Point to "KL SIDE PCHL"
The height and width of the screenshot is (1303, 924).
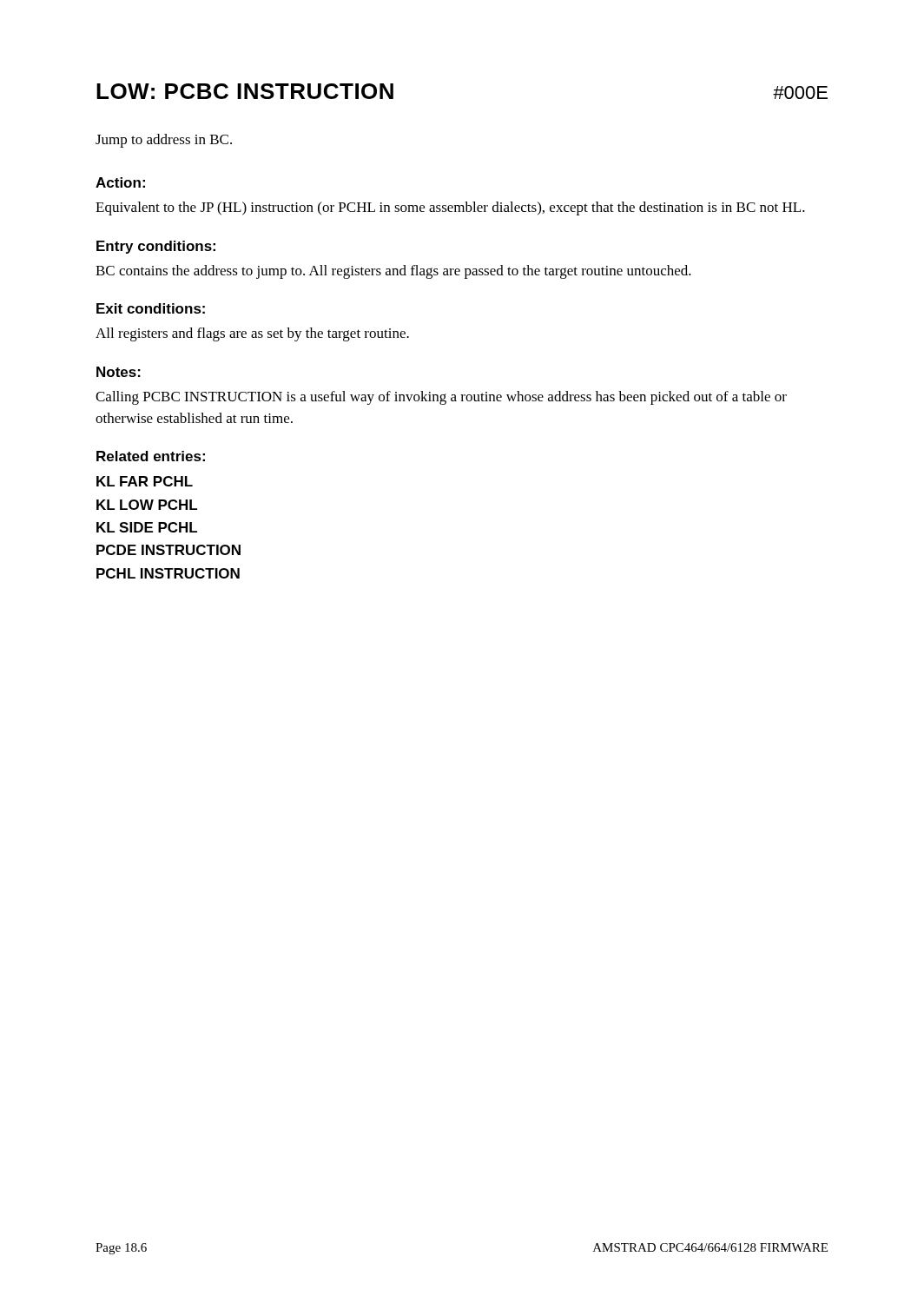pyautogui.click(x=147, y=528)
